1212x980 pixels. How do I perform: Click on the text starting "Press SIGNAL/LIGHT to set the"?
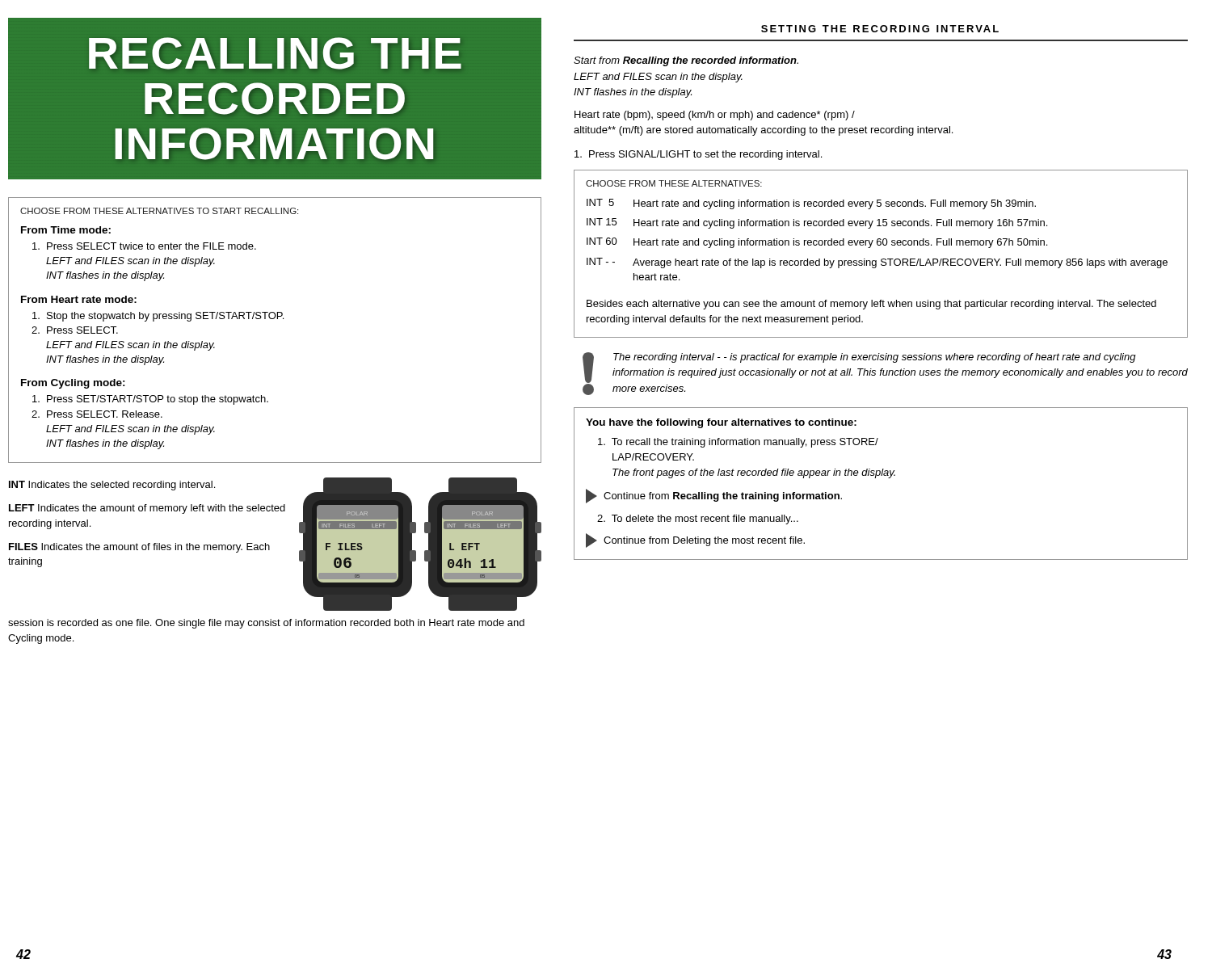[x=698, y=154]
